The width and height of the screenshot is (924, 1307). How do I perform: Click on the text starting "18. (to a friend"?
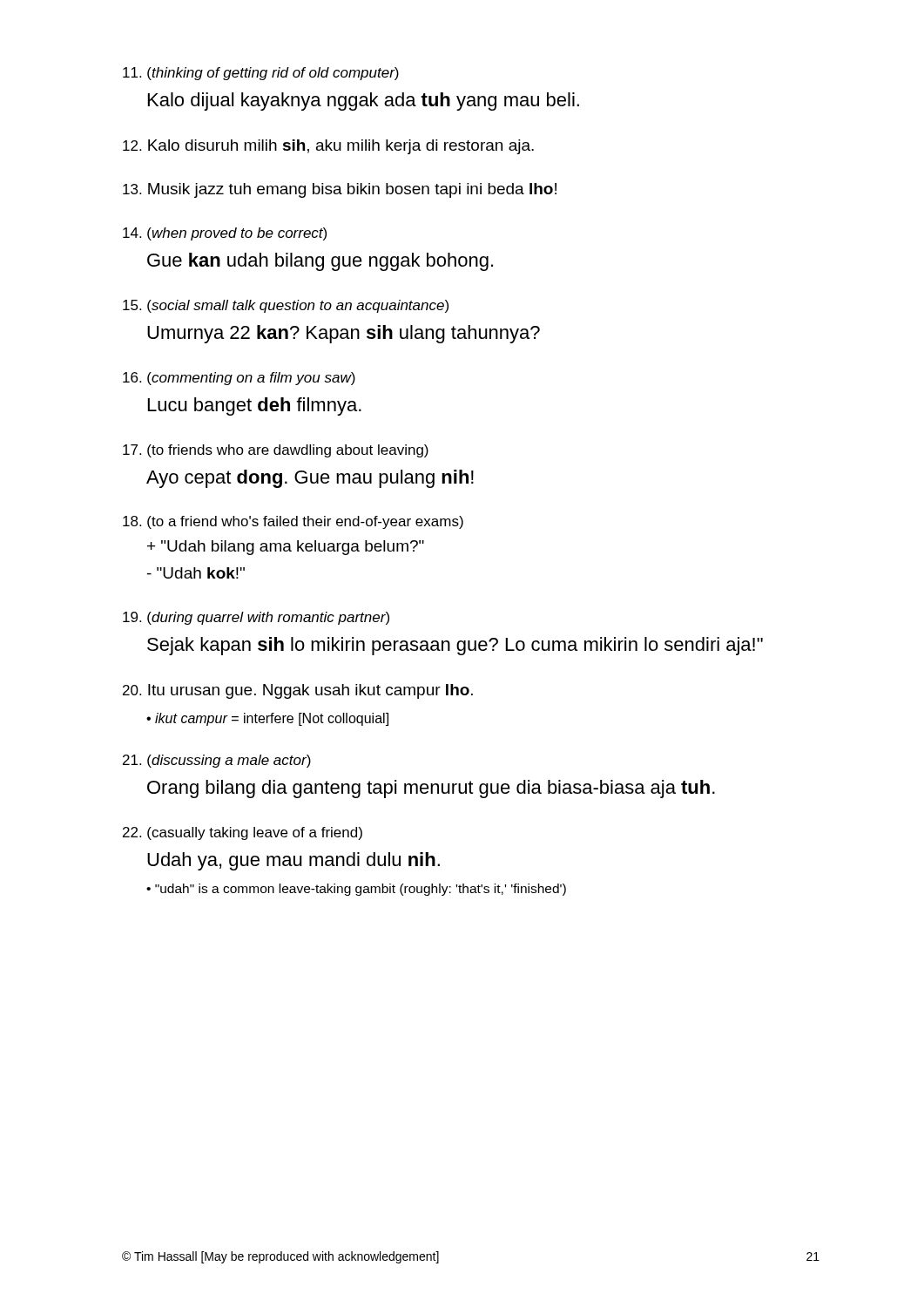click(293, 522)
